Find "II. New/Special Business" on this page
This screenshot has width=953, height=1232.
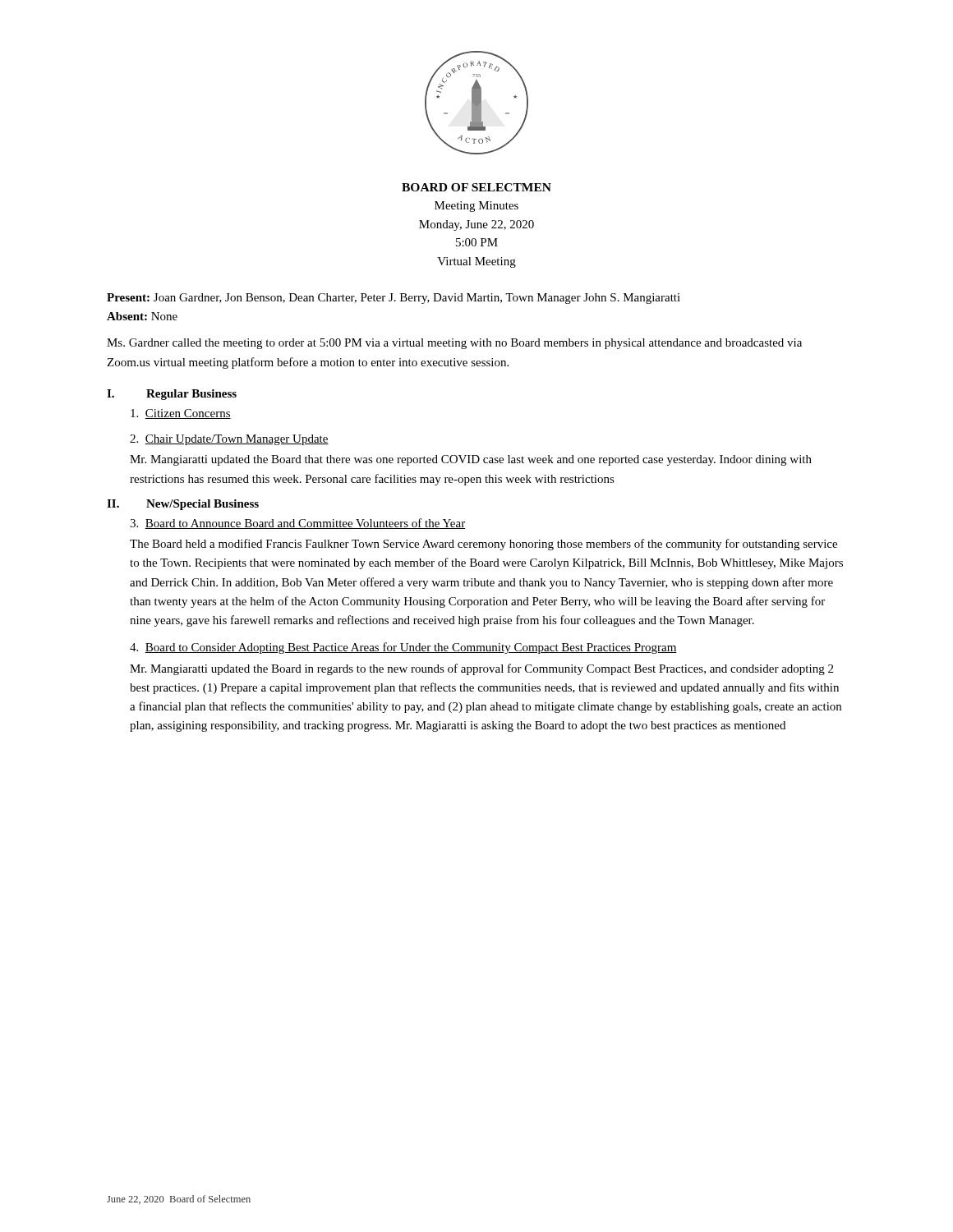183,504
